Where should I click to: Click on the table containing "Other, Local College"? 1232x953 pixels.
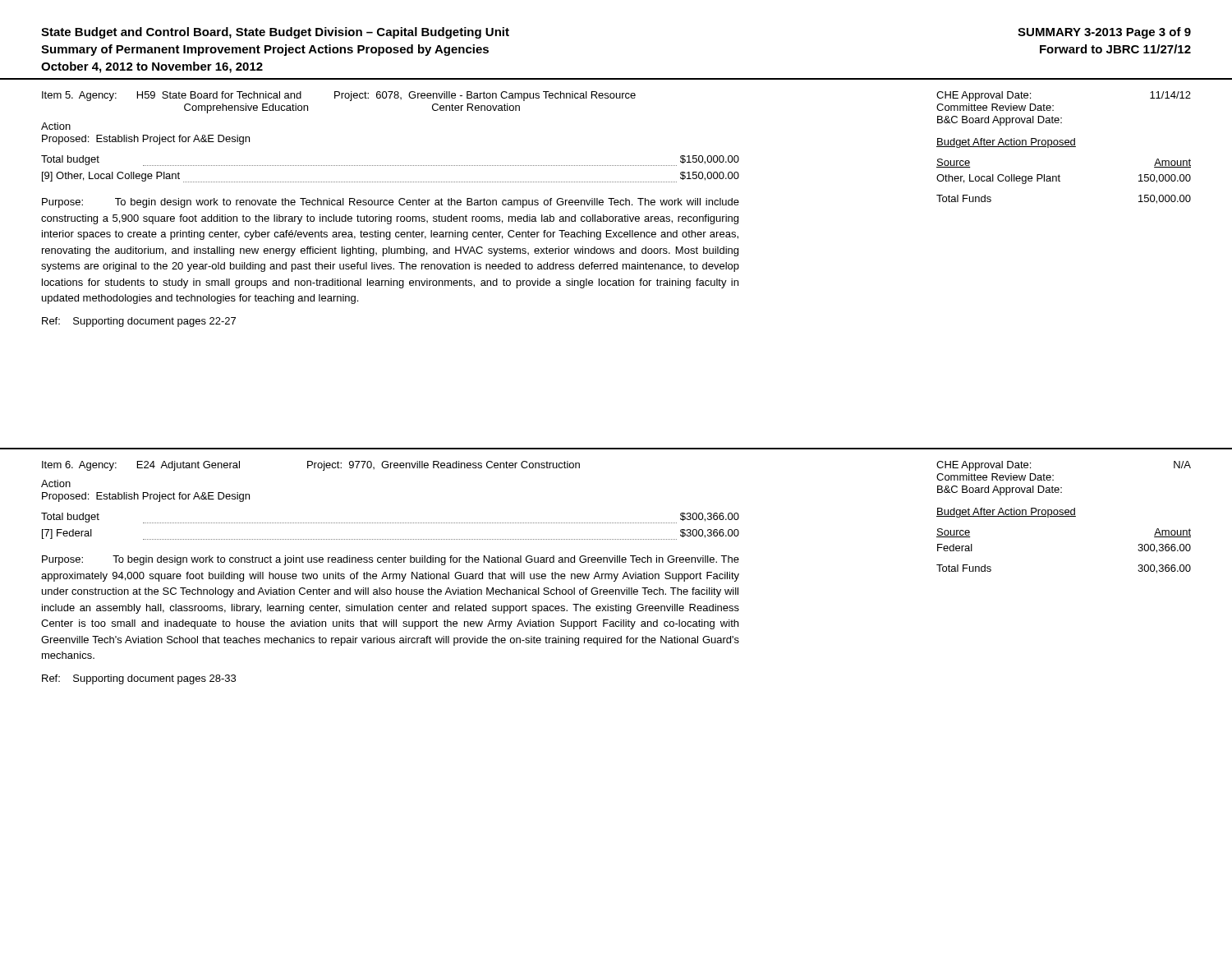click(1064, 180)
